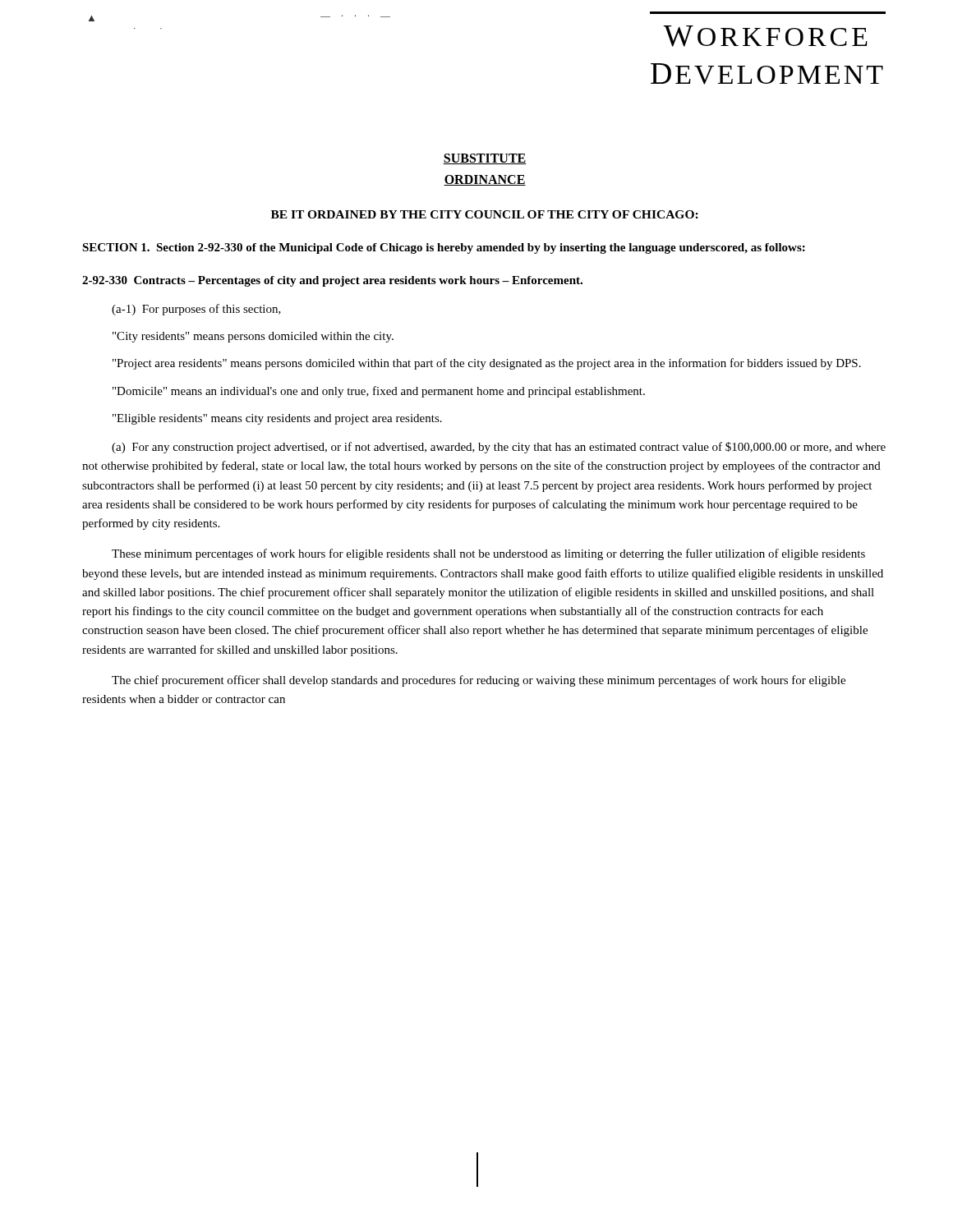Locate the section header that opens with "2-92-330 Contracts – Percentages of city"
953x1232 pixels.
[x=333, y=280]
